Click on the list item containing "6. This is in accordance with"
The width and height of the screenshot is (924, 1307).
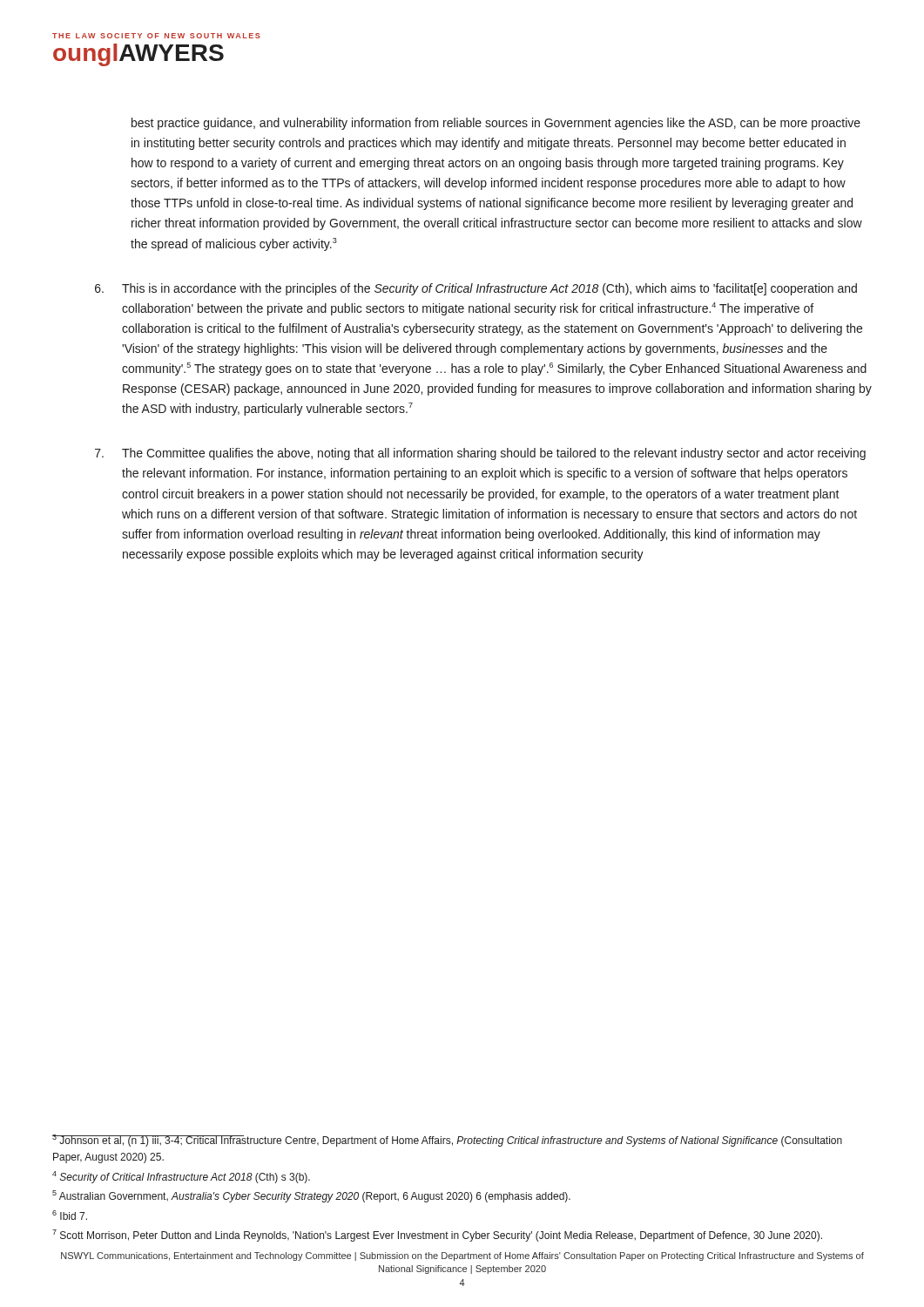[462, 349]
